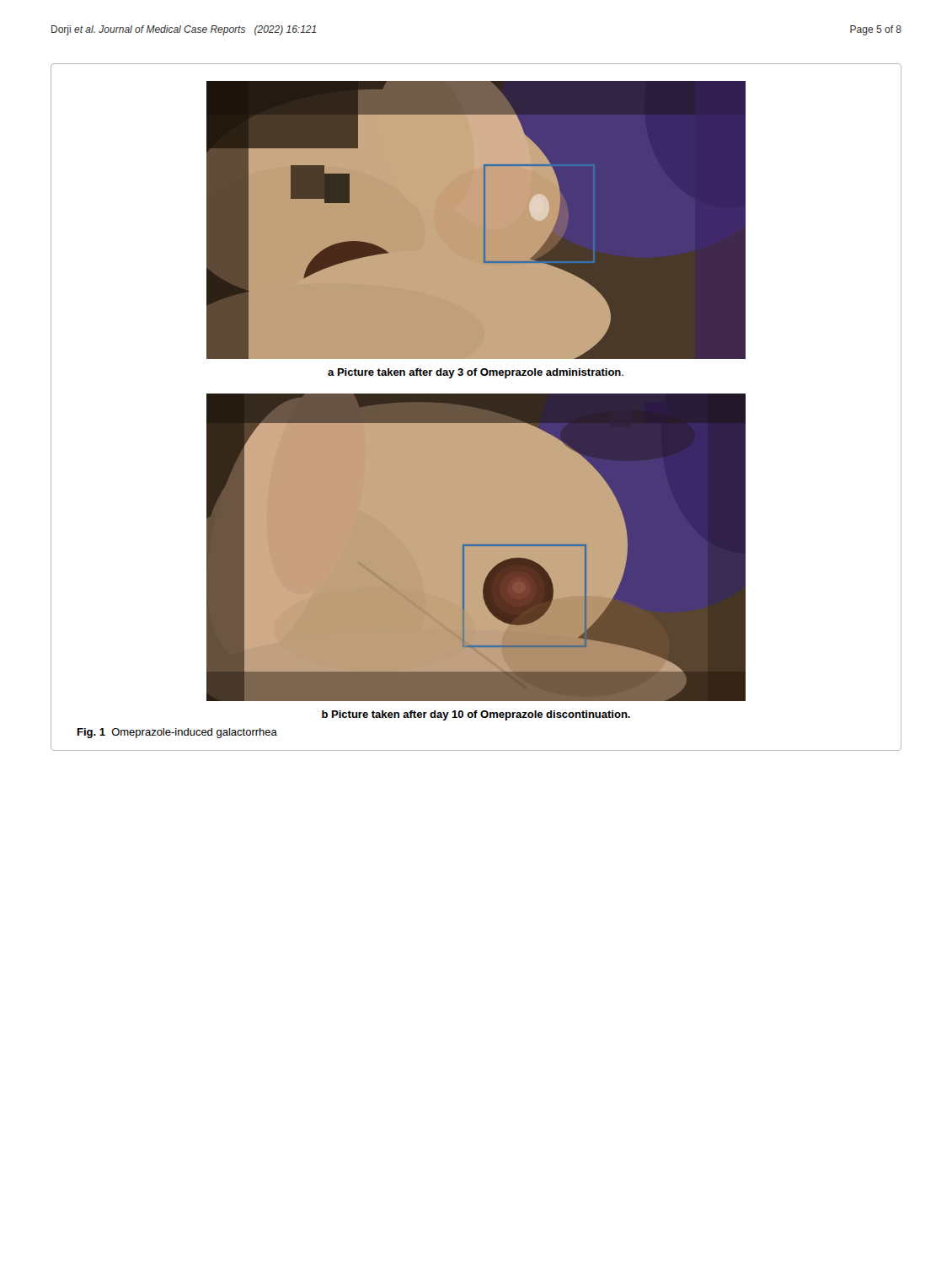Image resolution: width=952 pixels, height=1264 pixels.
Task: Click on the caption with the text "b Picture taken after day 10 of Omeprazole"
Action: (476, 714)
